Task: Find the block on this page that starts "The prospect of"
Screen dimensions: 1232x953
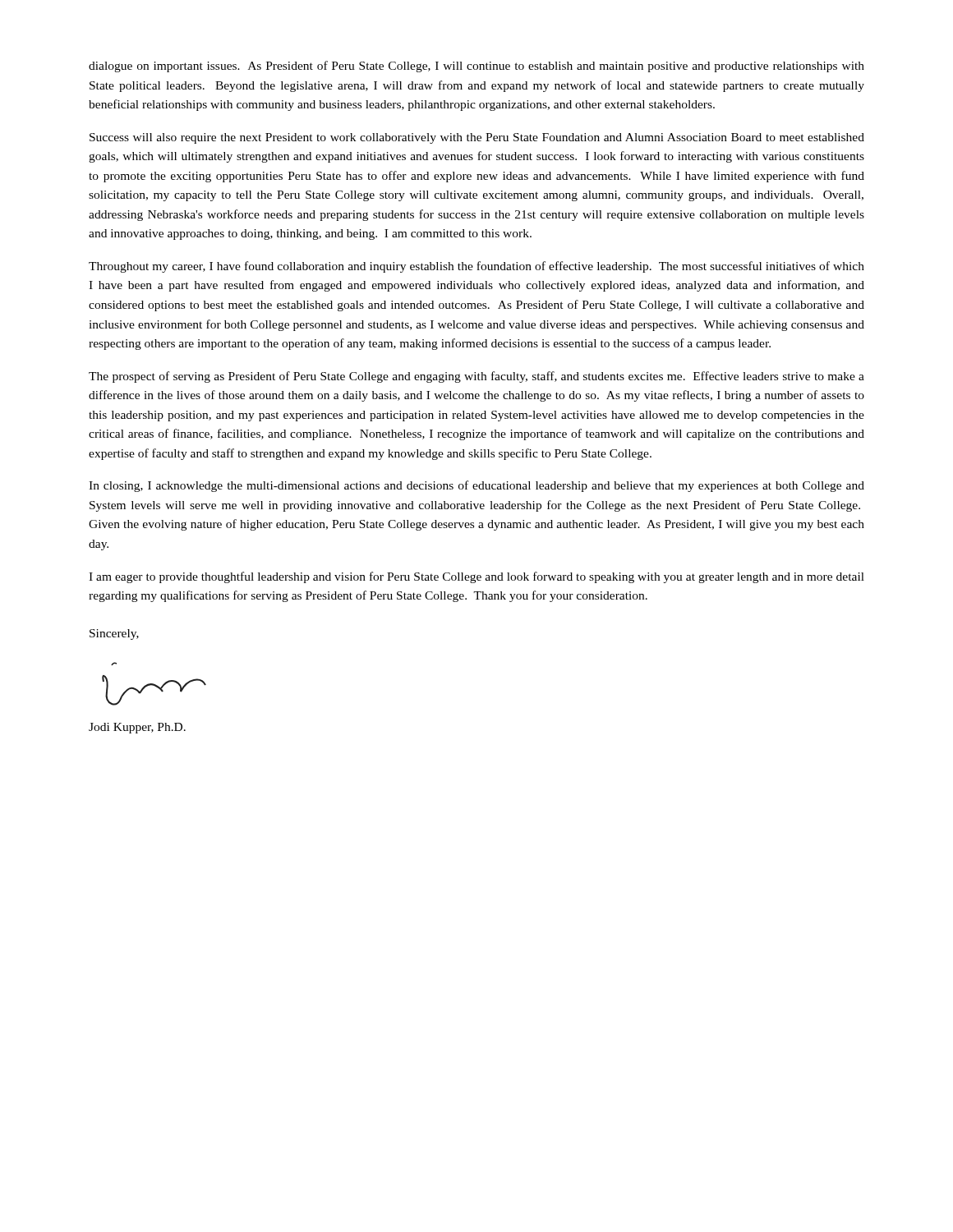Action: tap(476, 414)
